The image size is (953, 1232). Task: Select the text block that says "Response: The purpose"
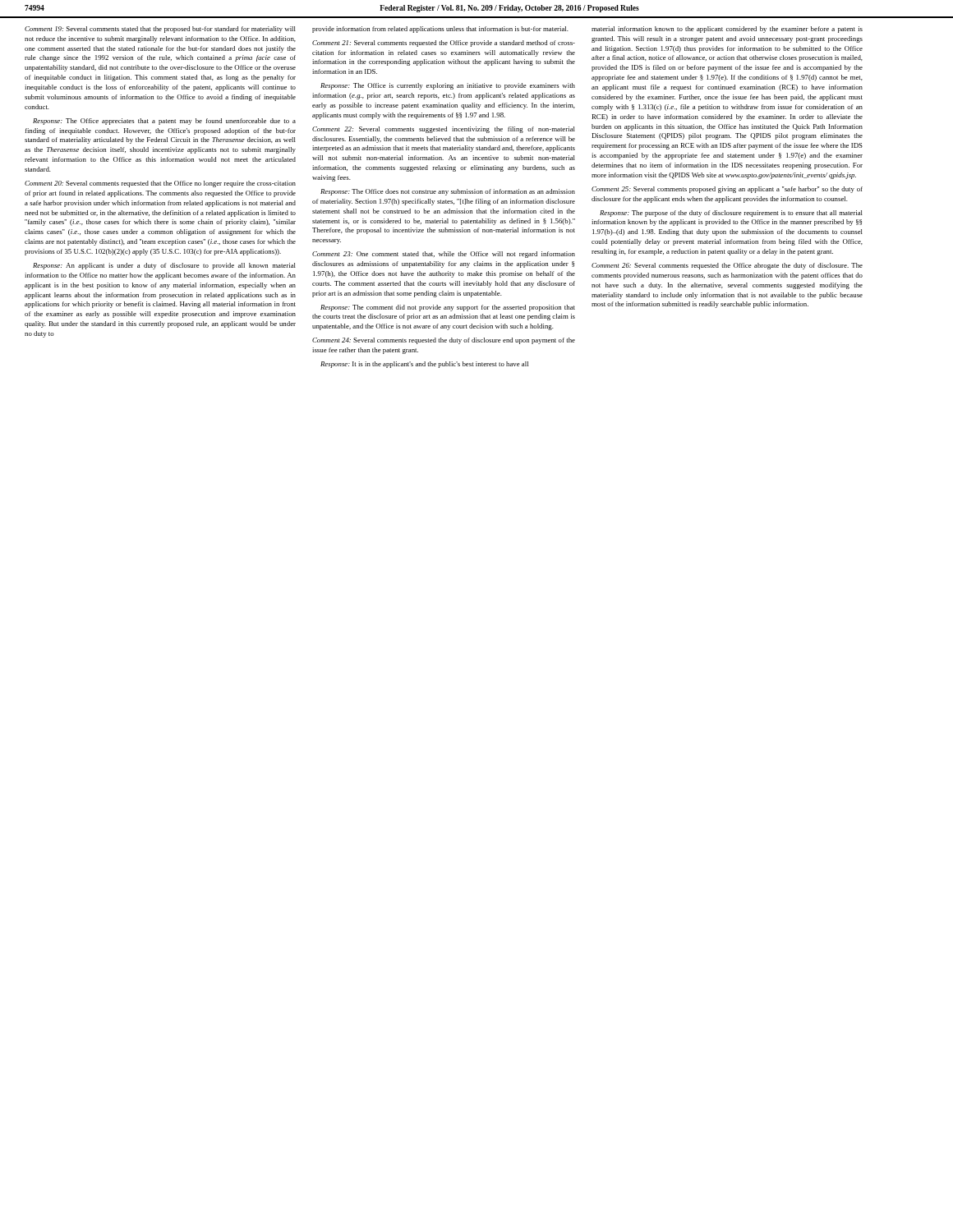[727, 233]
